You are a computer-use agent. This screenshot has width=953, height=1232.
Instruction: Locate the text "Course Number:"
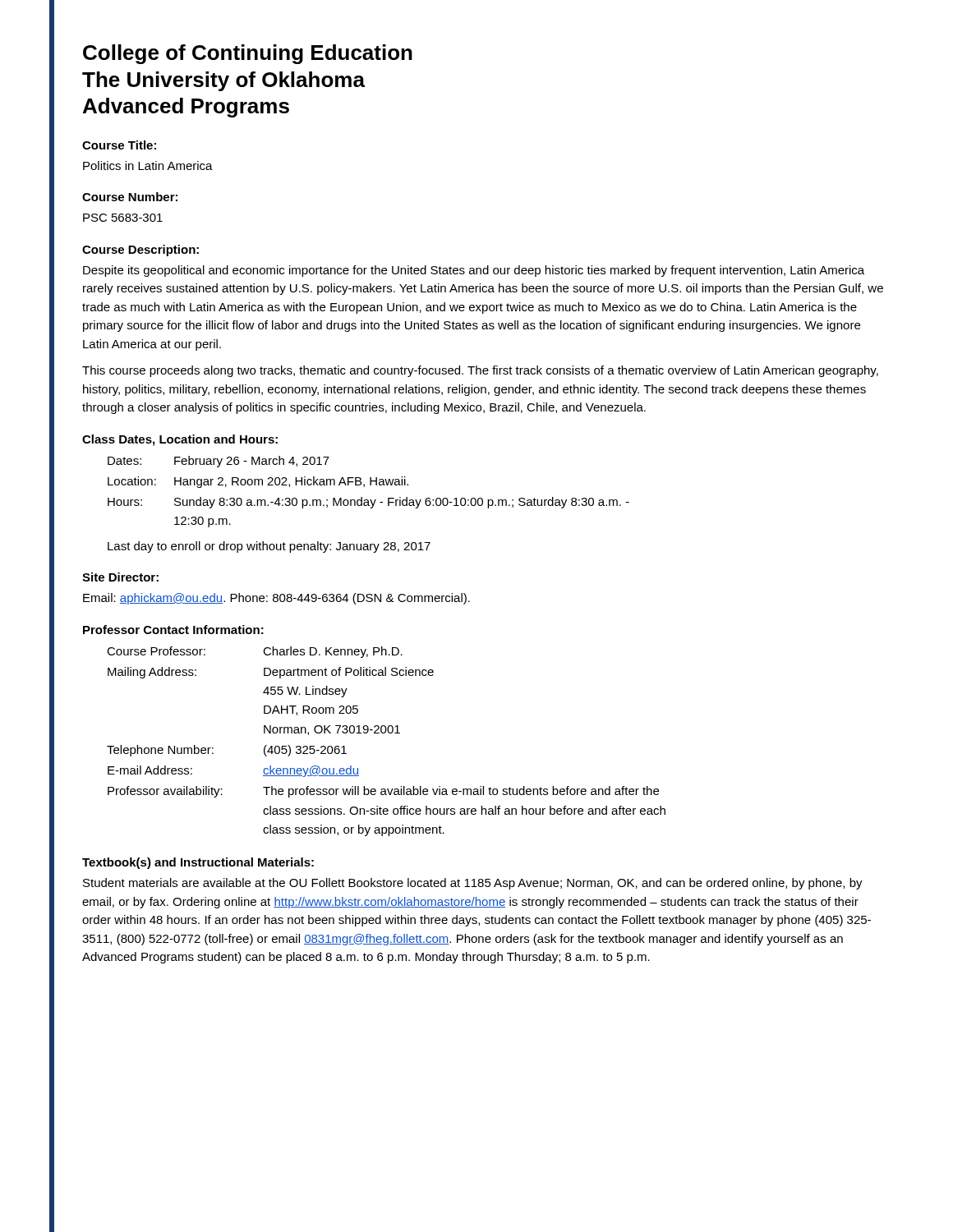pos(130,197)
